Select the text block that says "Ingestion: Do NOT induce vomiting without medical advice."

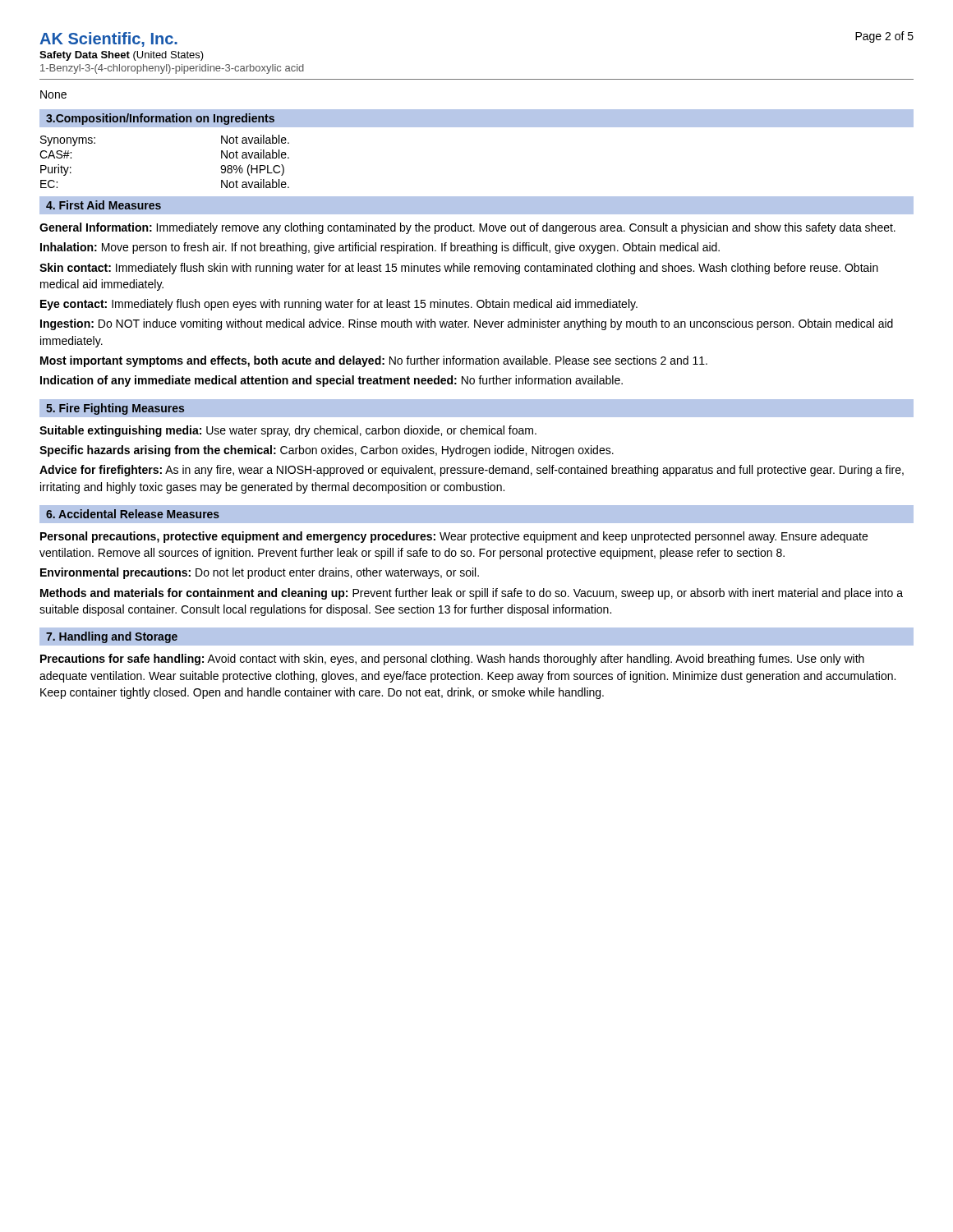pos(476,332)
